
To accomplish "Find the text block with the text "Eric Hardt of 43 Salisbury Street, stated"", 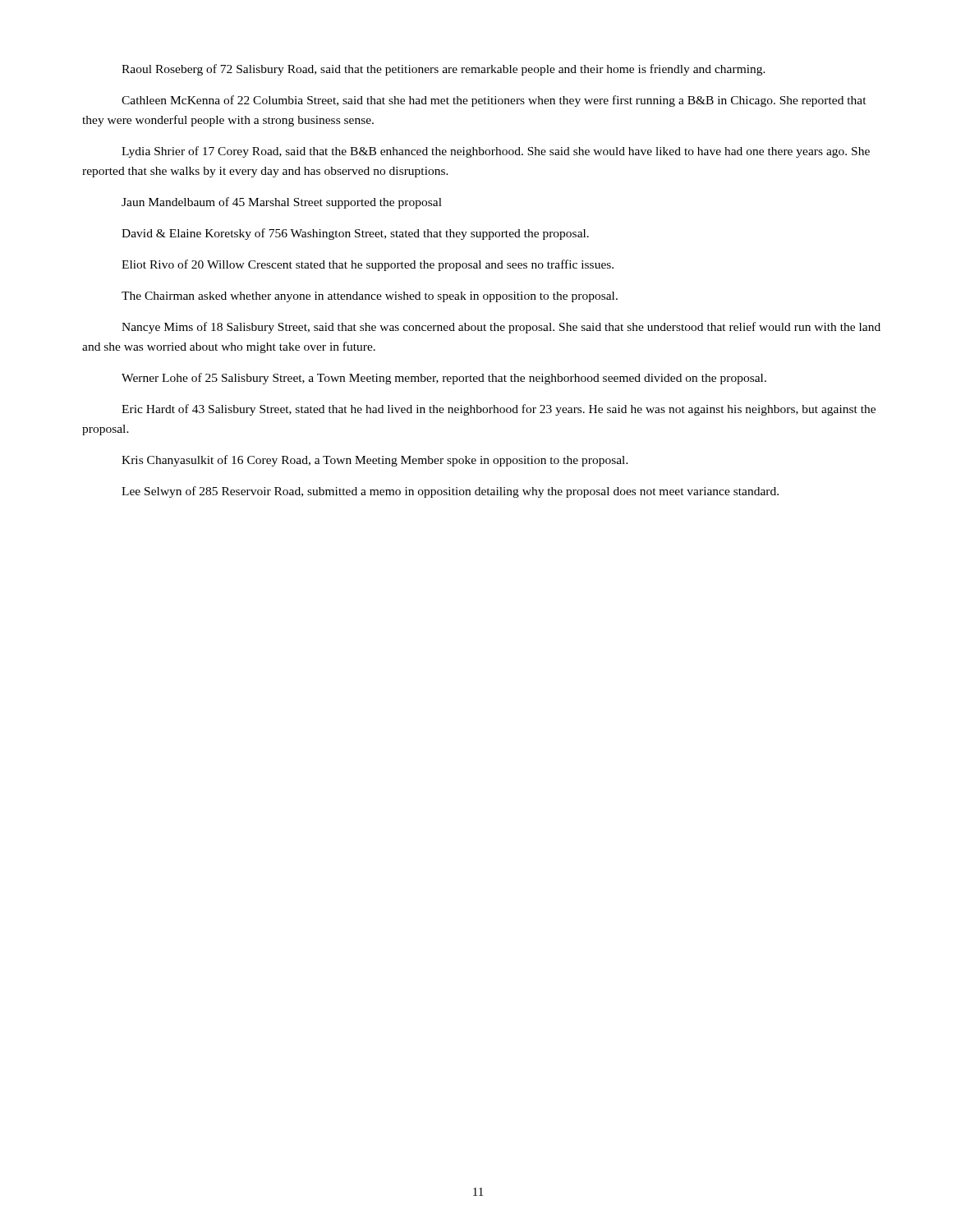I will pos(482,419).
